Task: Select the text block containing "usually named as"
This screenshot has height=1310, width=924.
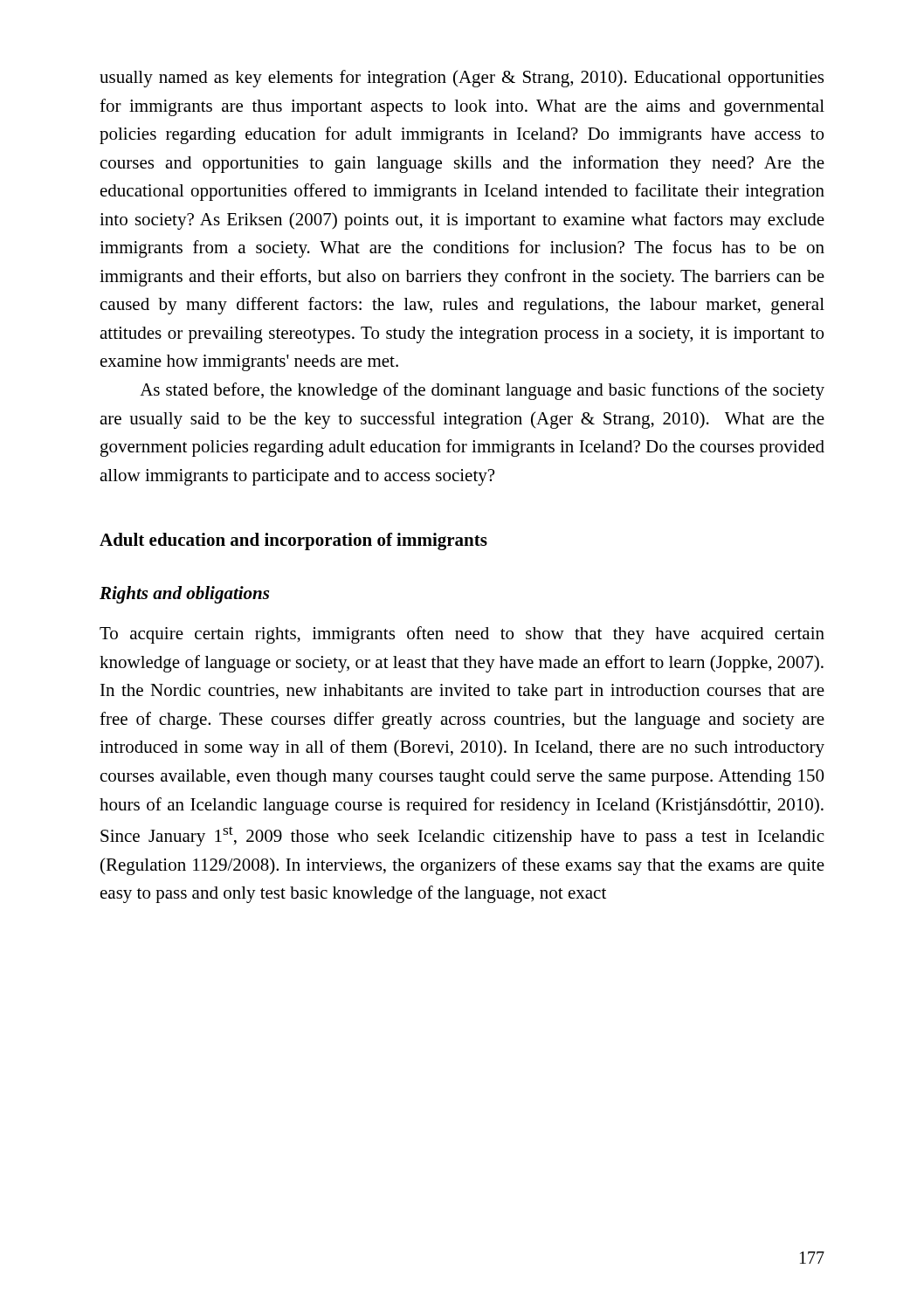Action: [462, 219]
